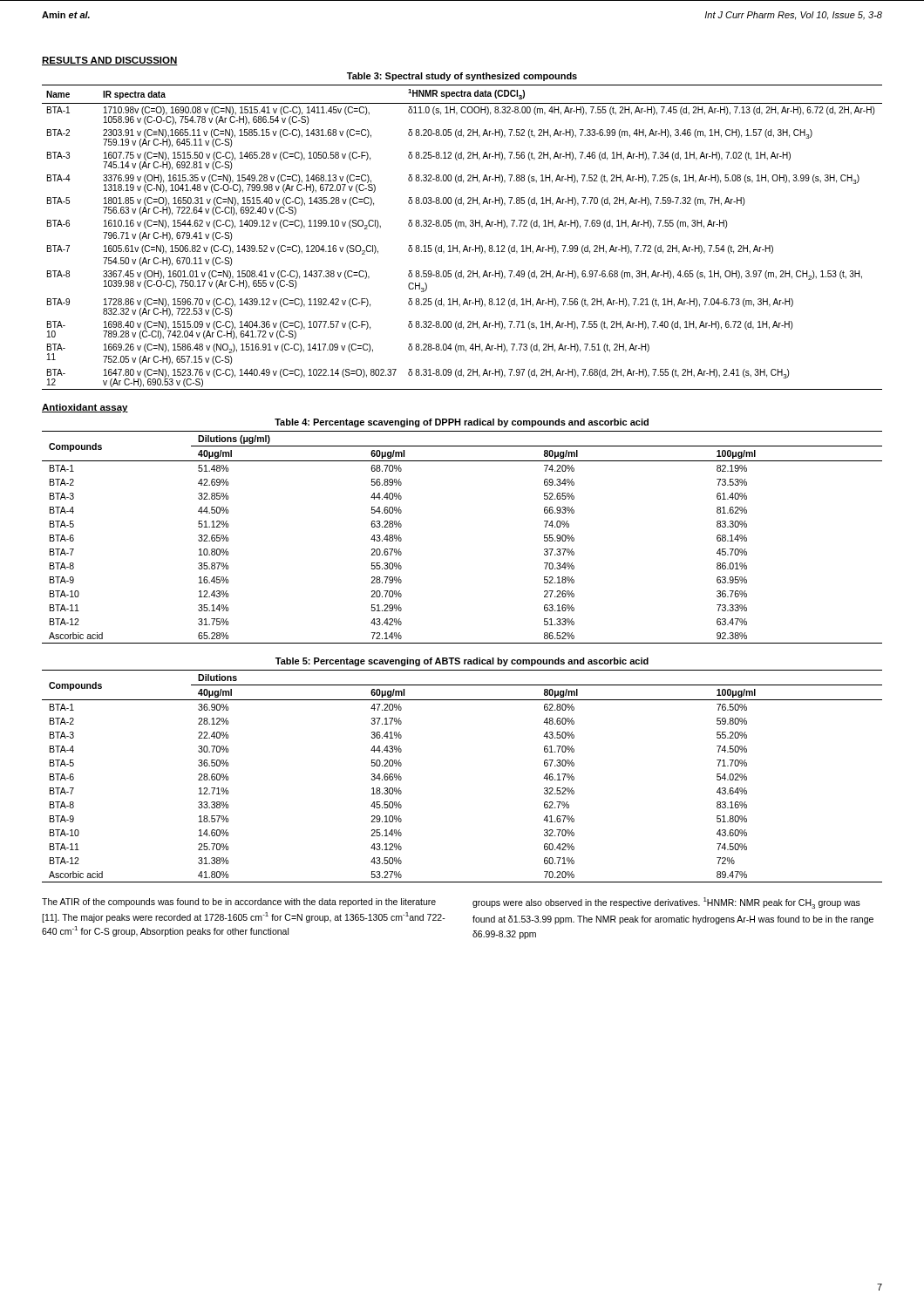Locate the region starting "RESULTS AND DISCUSSION"
Screen dimensions: 1308x924
pyautogui.click(x=110, y=60)
